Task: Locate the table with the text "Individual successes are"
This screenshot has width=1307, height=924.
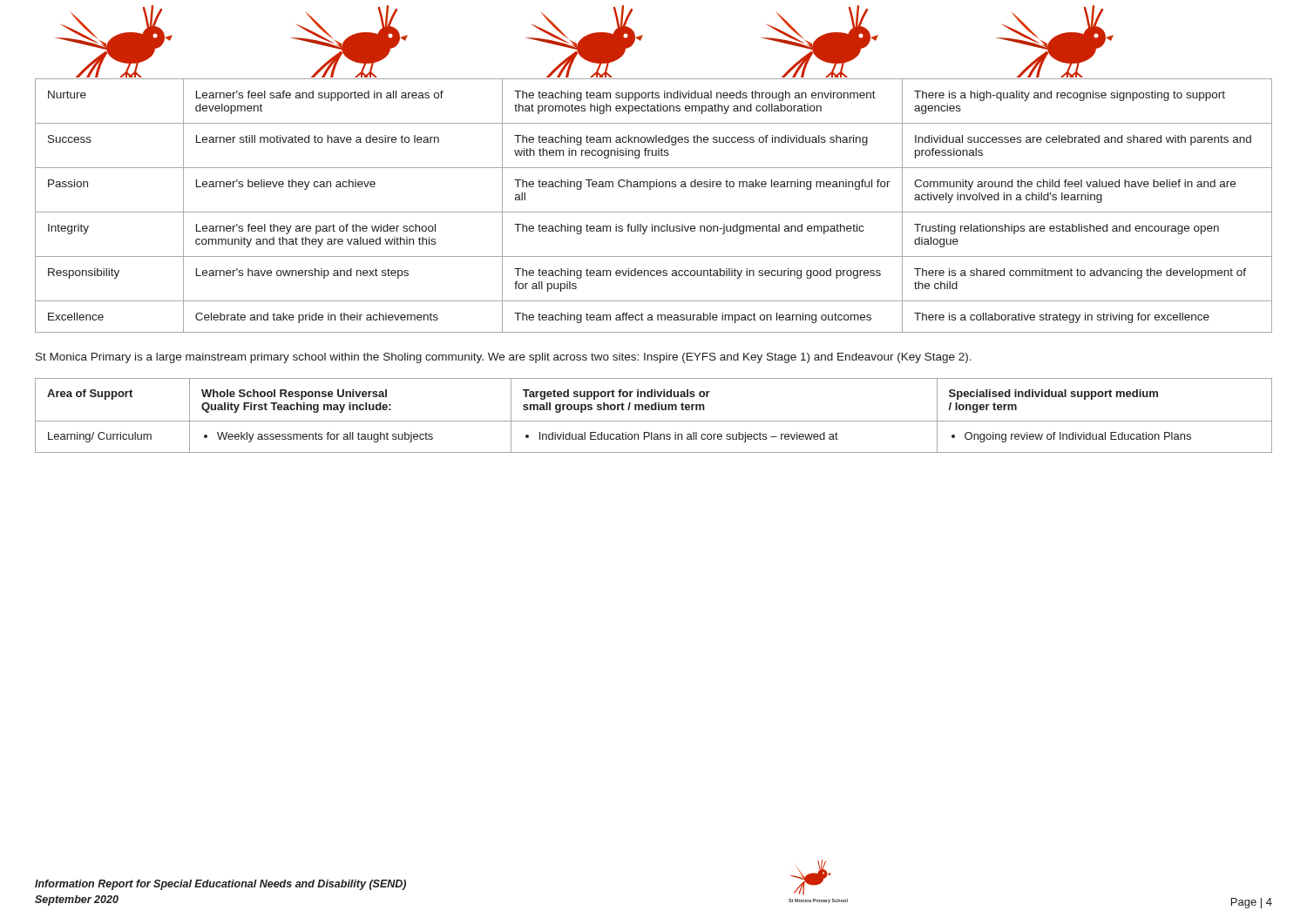Action: pos(654,205)
